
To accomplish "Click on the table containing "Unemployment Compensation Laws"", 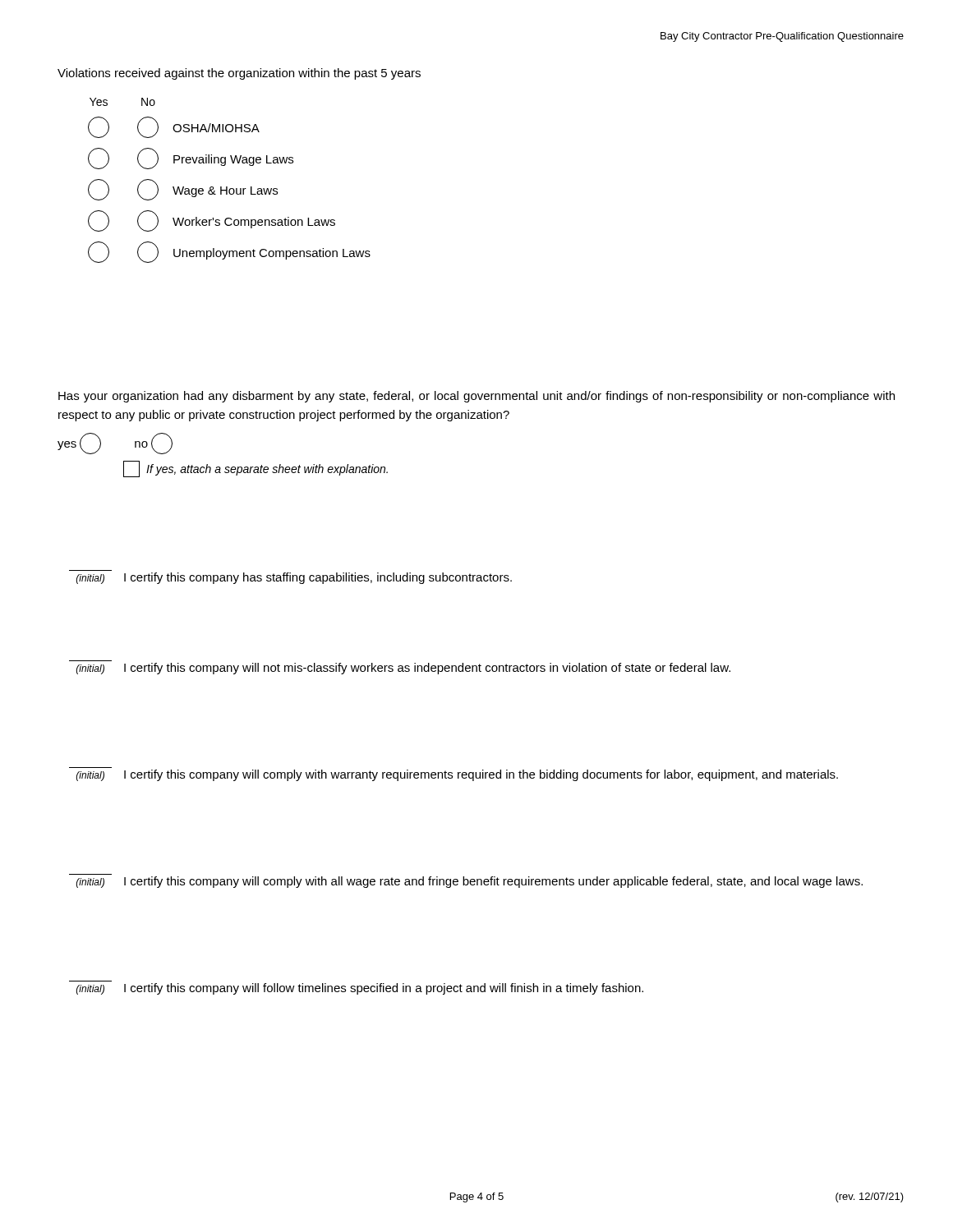I will tap(222, 179).
